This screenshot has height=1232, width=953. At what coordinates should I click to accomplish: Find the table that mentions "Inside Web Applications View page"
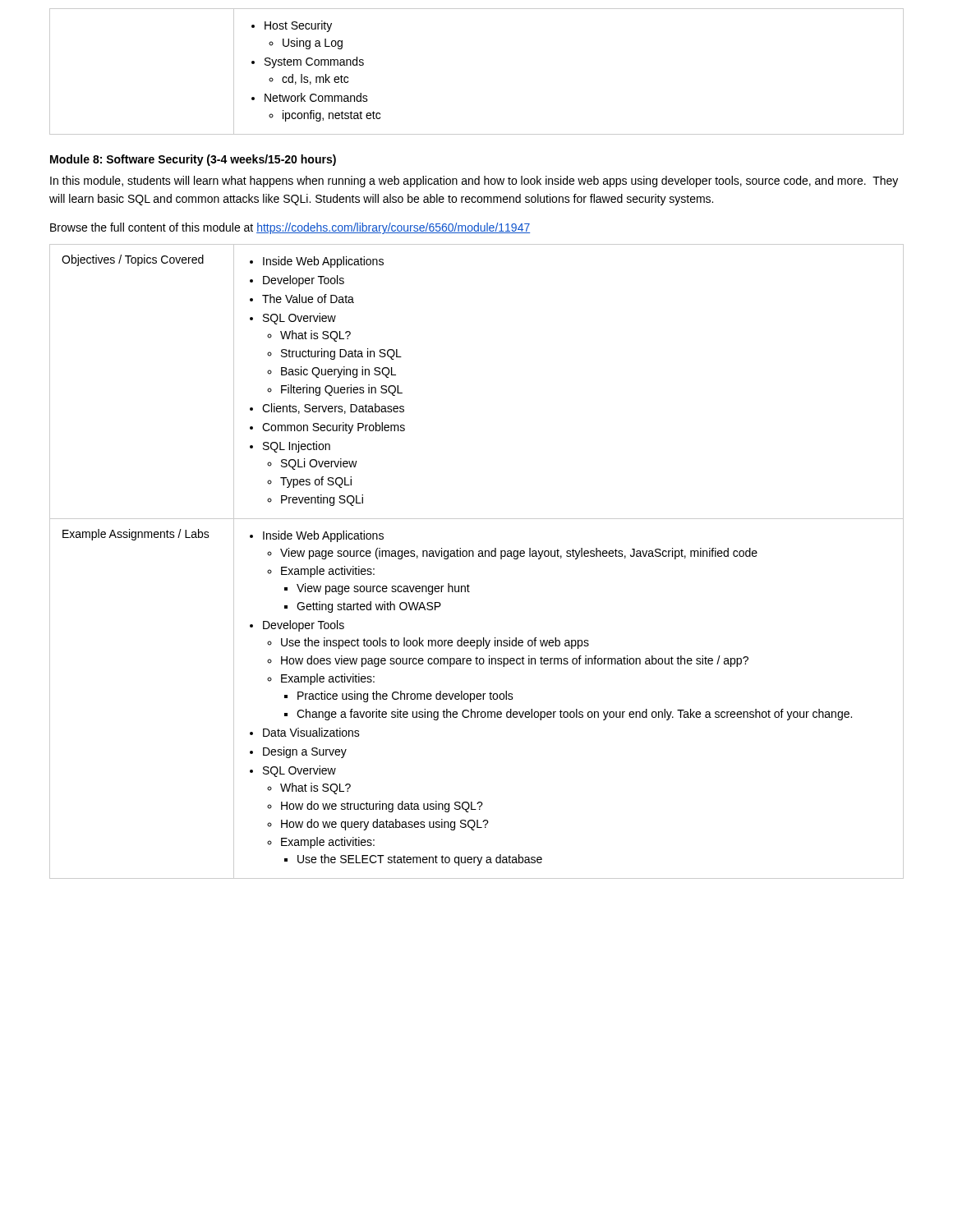coord(476,561)
